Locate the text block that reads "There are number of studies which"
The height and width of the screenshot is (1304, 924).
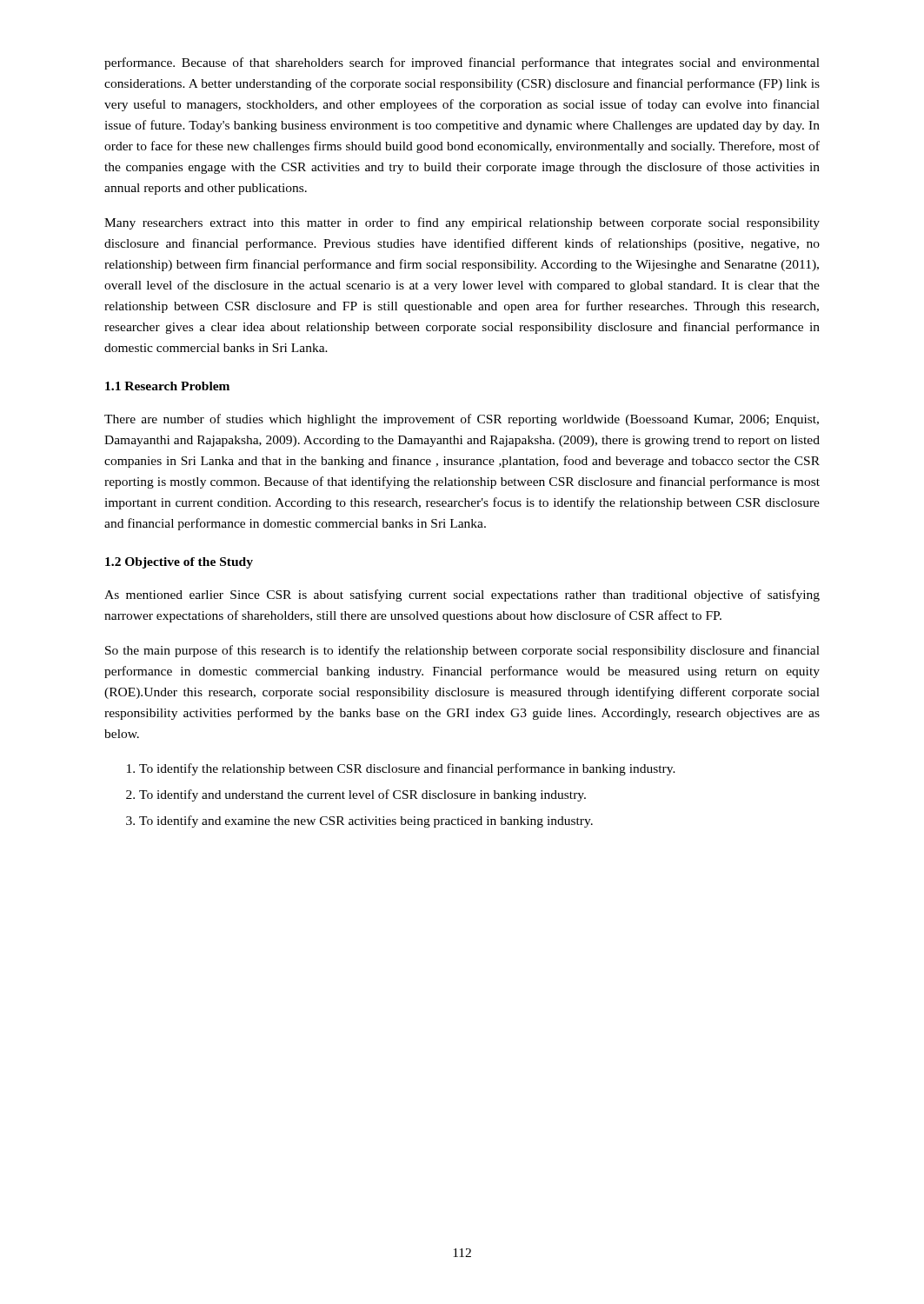pyautogui.click(x=462, y=471)
